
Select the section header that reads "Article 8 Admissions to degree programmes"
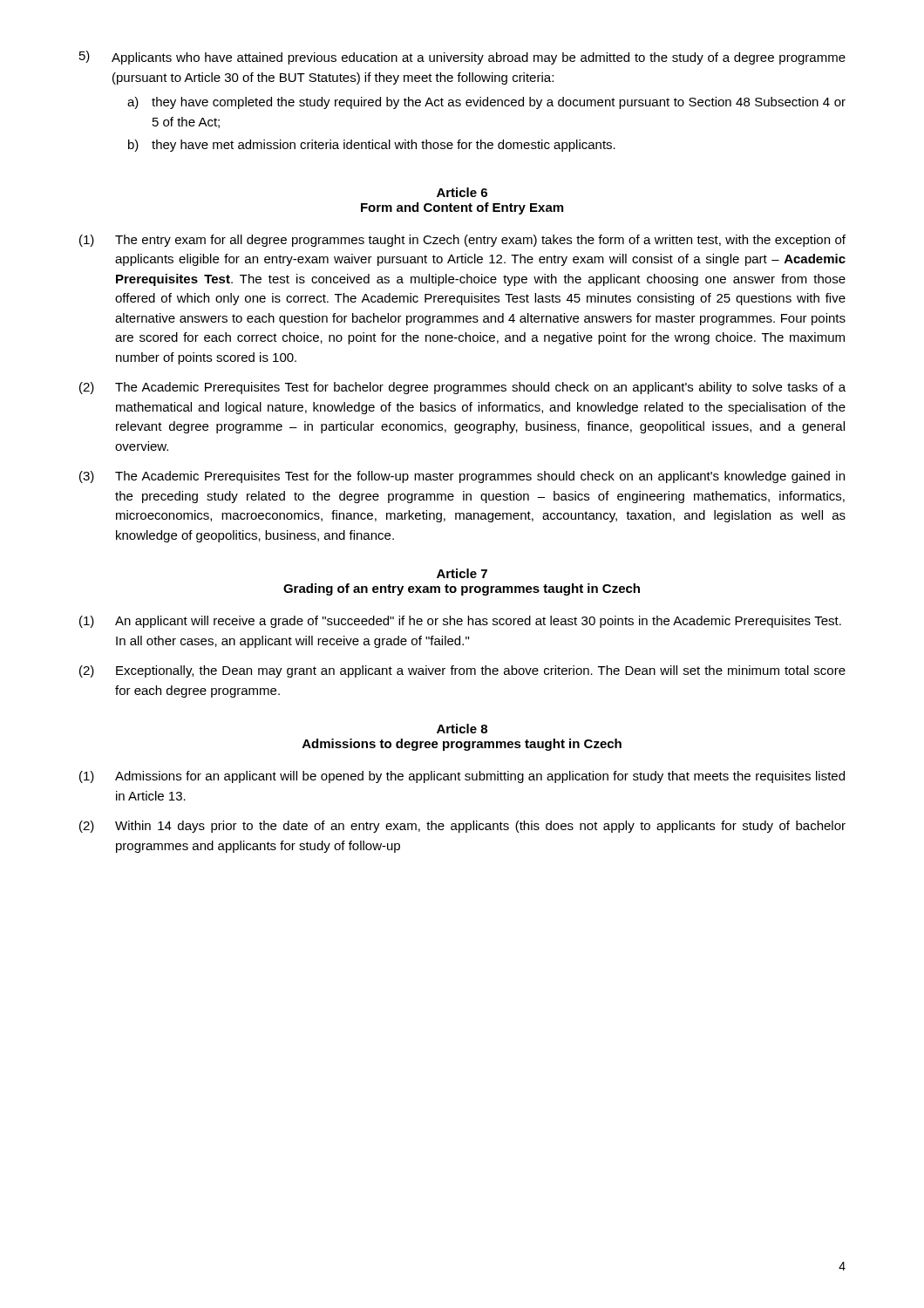pyautogui.click(x=462, y=736)
